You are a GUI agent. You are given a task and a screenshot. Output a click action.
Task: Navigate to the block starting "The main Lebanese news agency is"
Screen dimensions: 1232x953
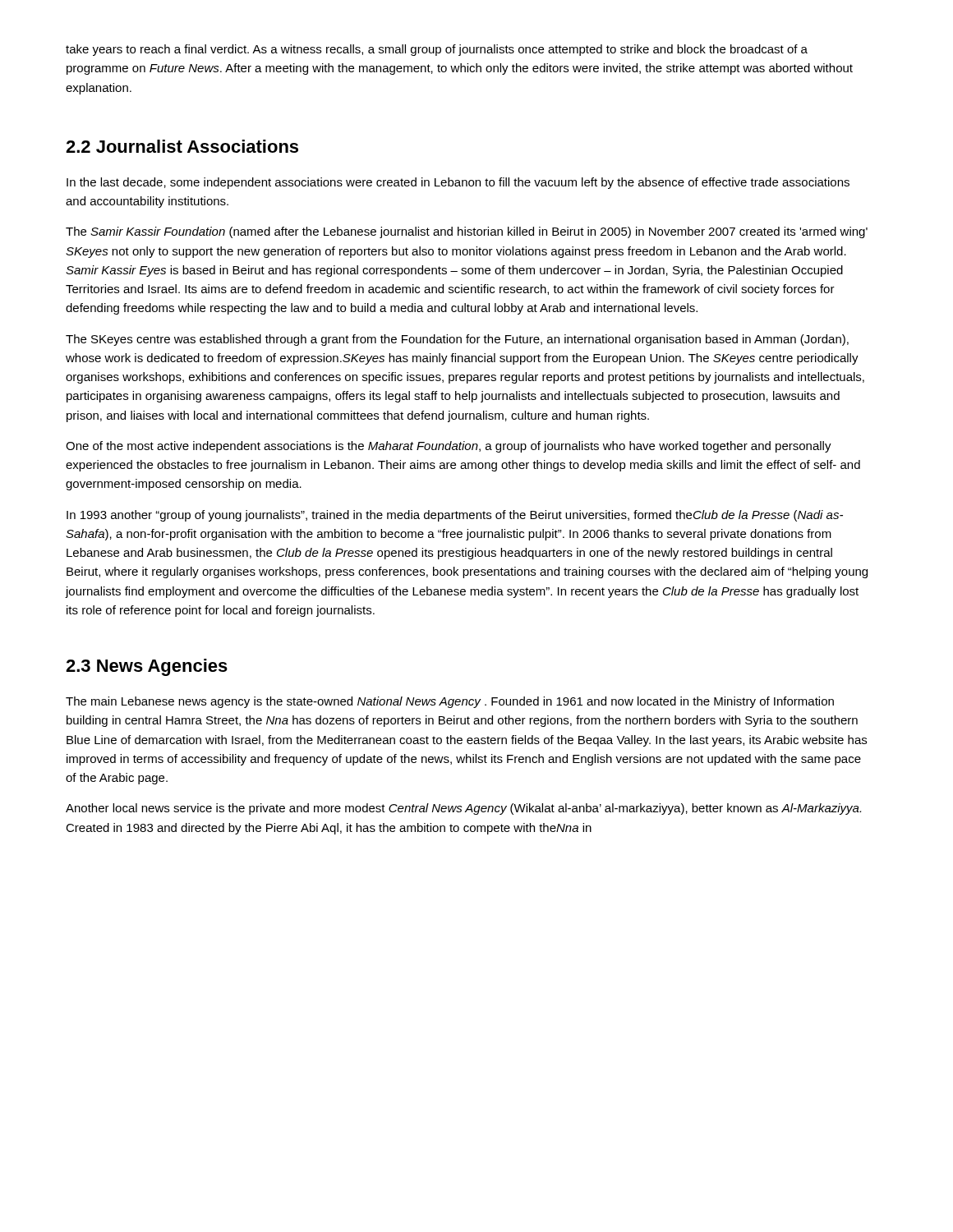point(467,739)
